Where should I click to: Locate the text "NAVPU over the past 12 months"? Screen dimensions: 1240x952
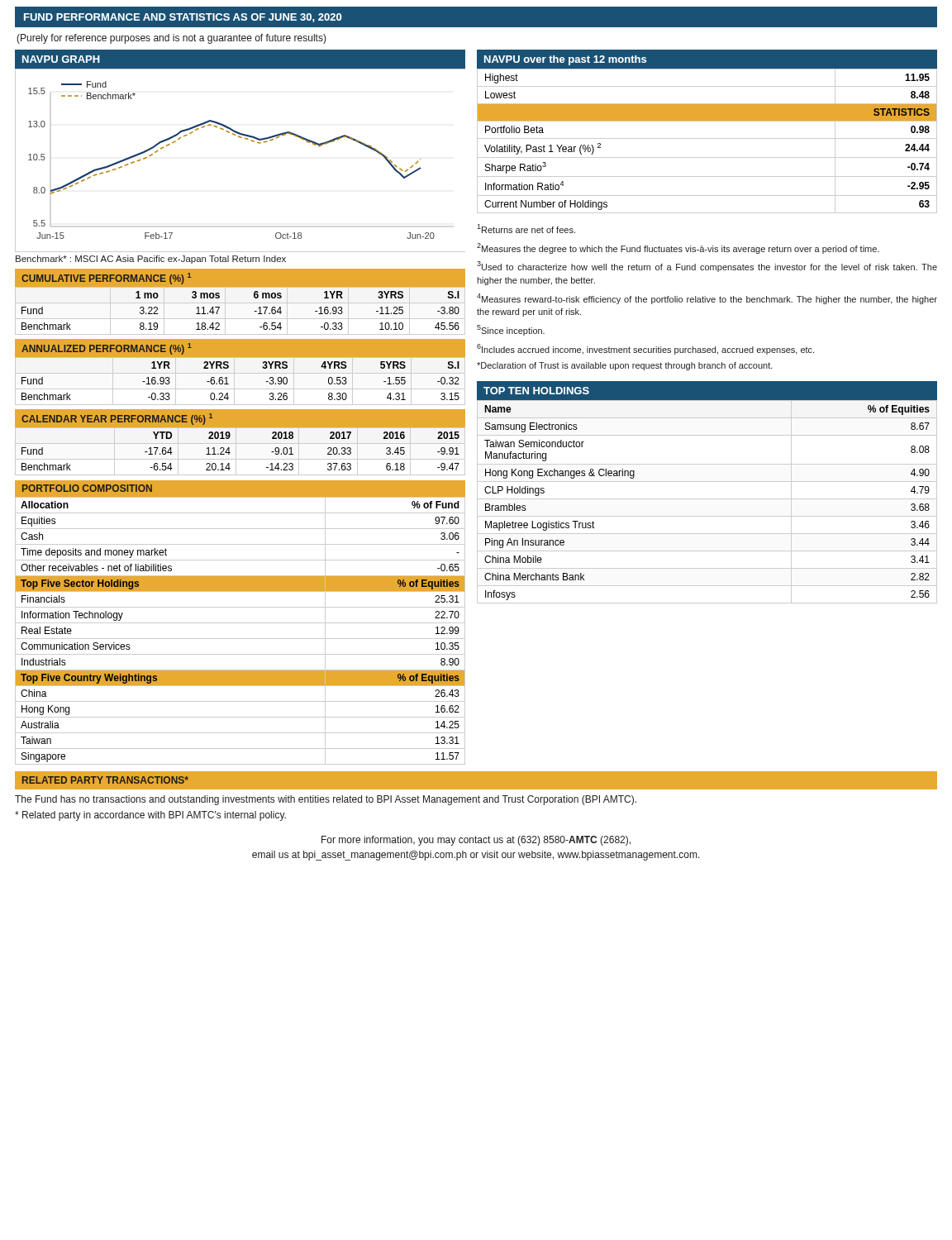[565, 59]
